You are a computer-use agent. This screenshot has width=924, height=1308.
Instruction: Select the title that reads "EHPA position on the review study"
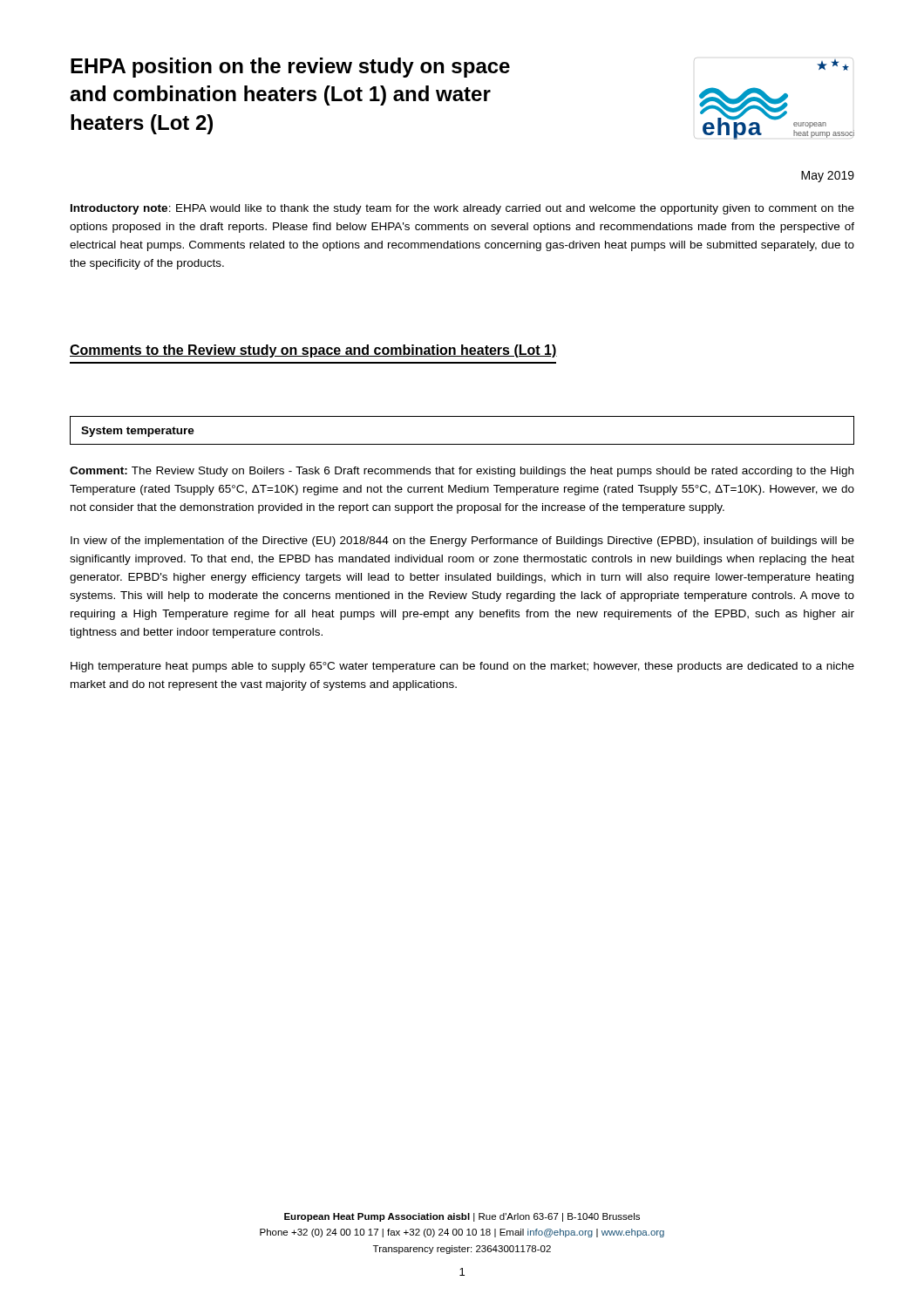[290, 94]
